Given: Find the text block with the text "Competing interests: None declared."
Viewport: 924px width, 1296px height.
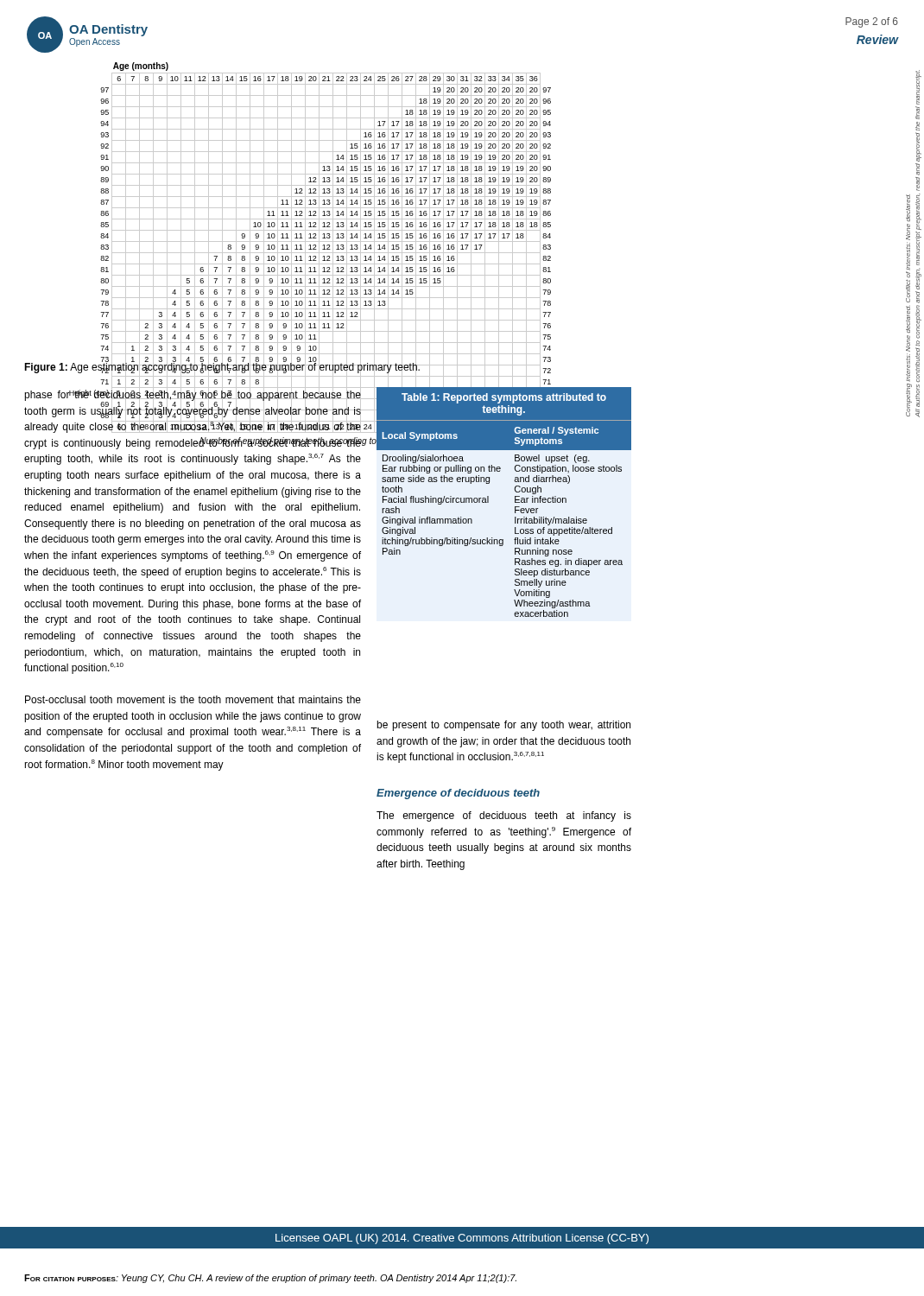Looking at the screenshot, I should point(911,243).
